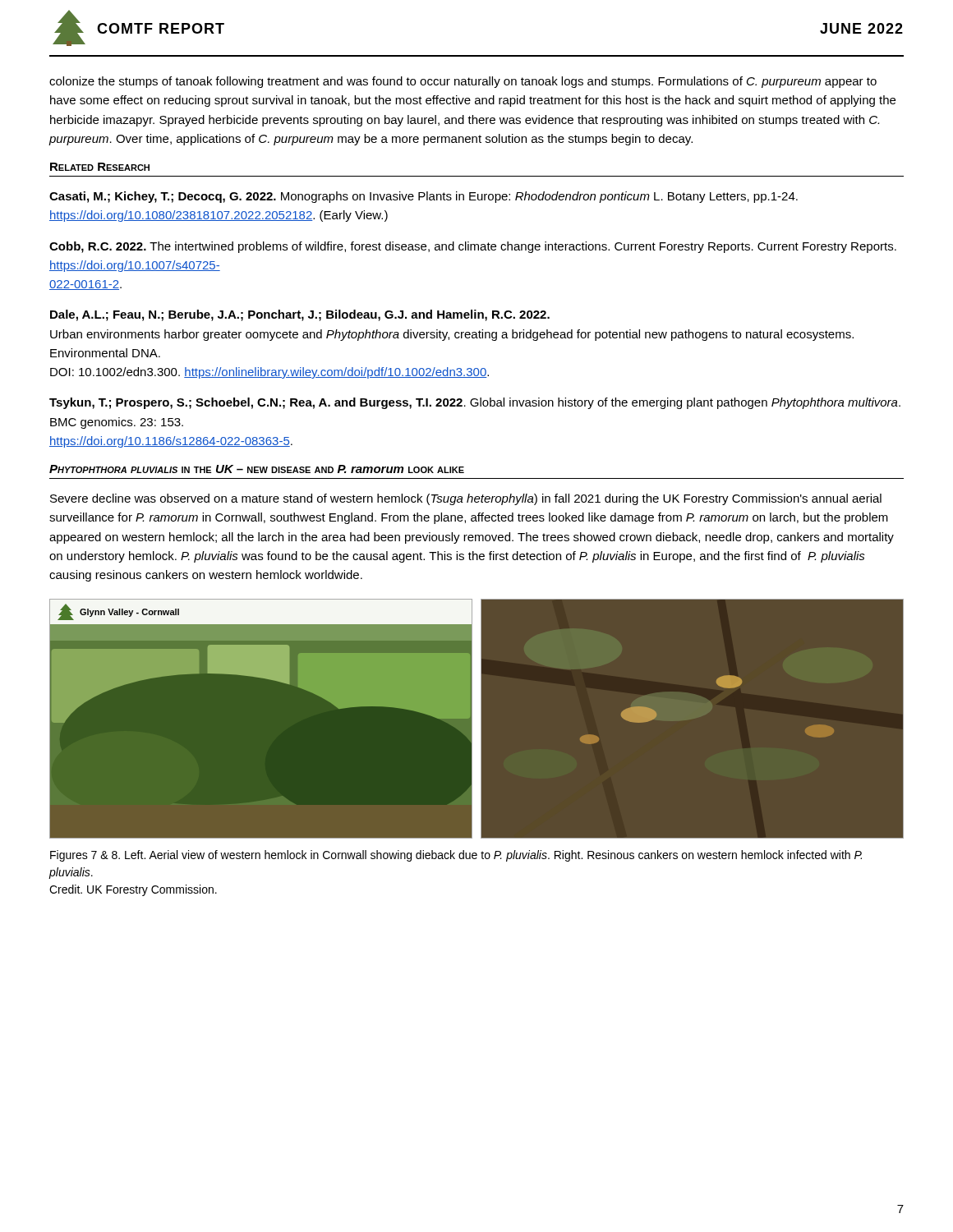Find the element starting "colonize the stumps of tanoak following"
The width and height of the screenshot is (953, 1232).
click(x=473, y=110)
